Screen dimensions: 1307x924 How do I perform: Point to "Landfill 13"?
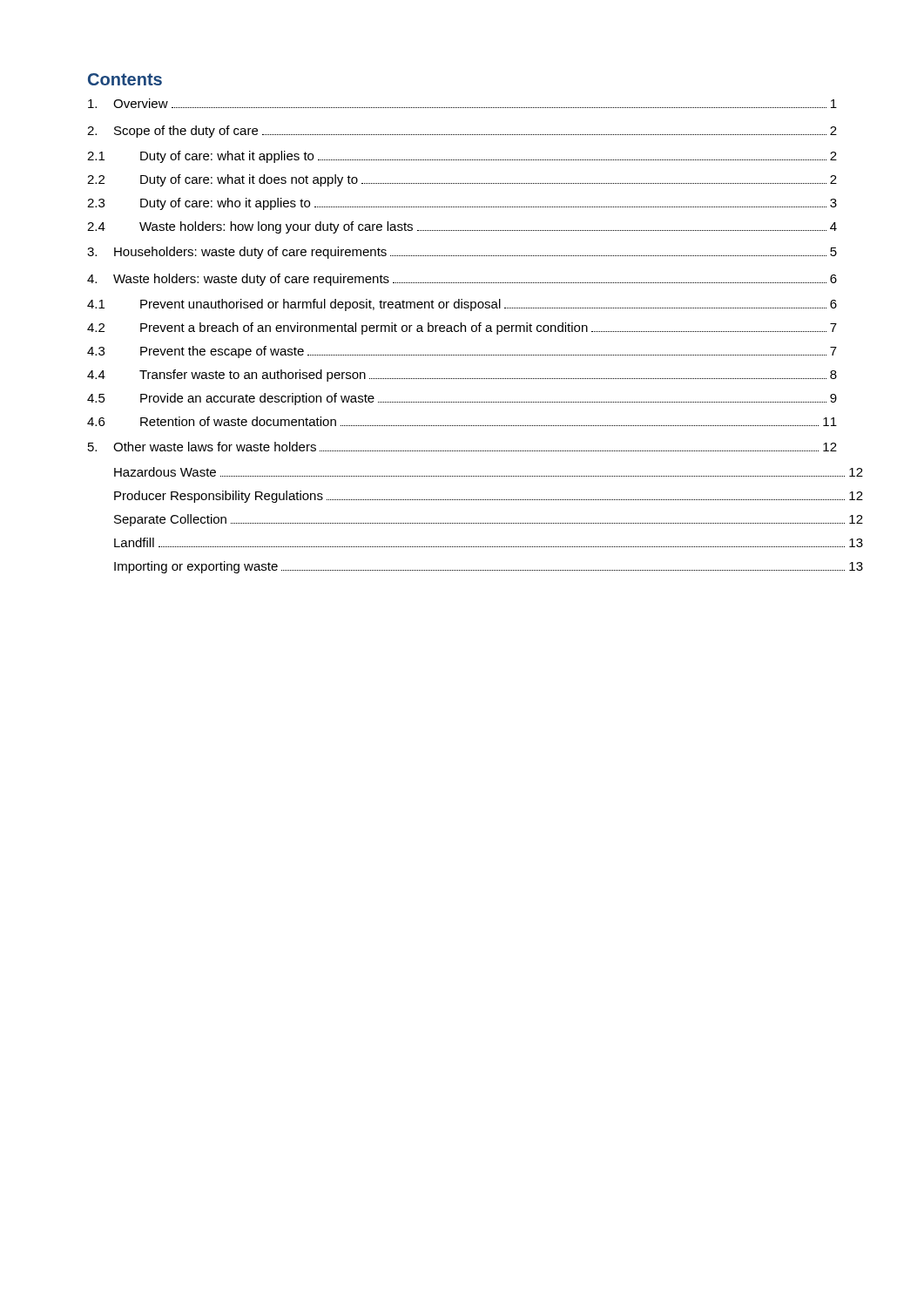click(462, 542)
